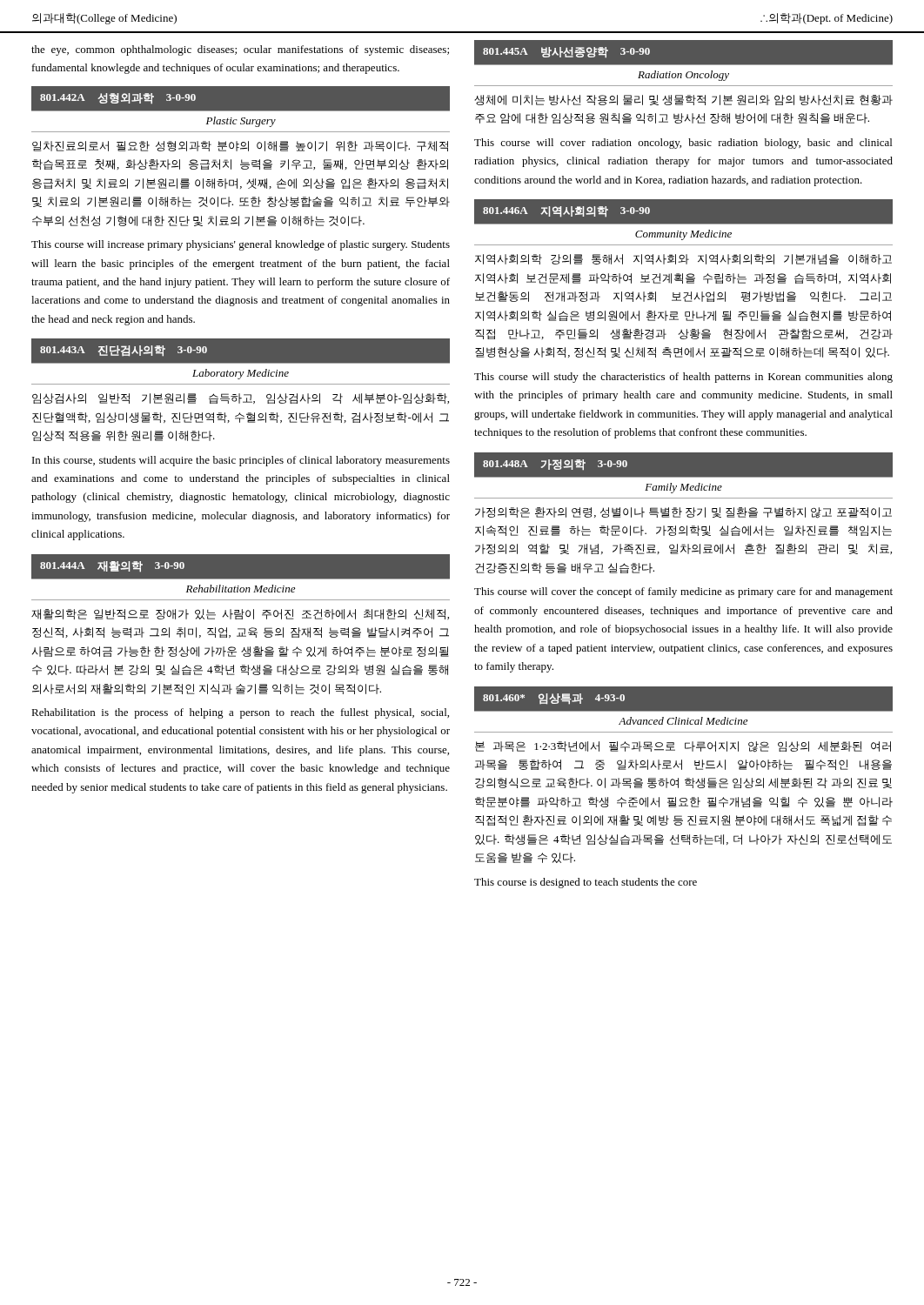This screenshot has width=924, height=1305.
Task: Select the text block with the text "재활의학은 일반적으로 장애가 있는 사람이"
Action: pyautogui.click(x=241, y=651)
